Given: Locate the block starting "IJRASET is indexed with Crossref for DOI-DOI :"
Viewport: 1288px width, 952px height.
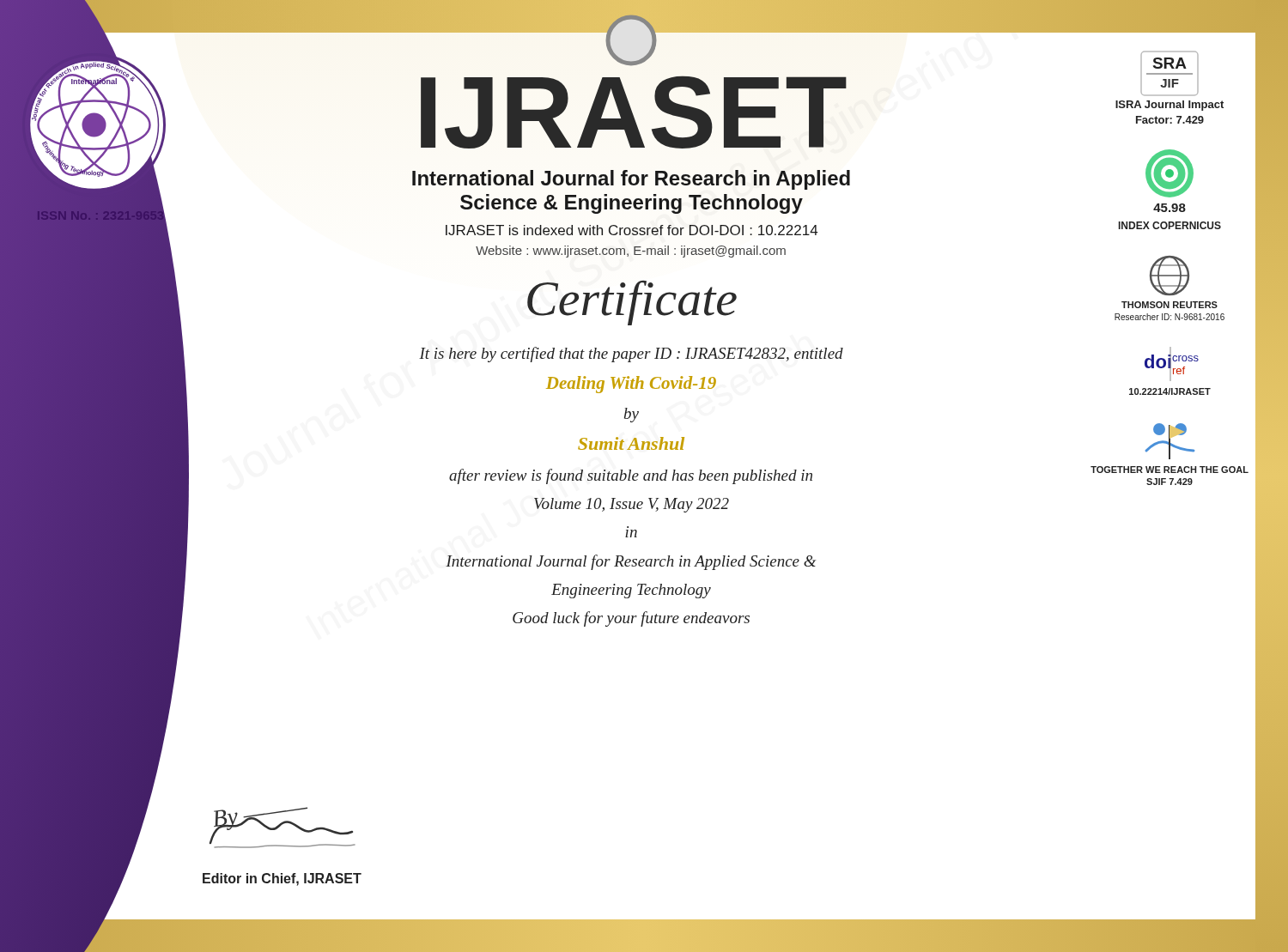Looking at the screenshot, I should (631, 230).
